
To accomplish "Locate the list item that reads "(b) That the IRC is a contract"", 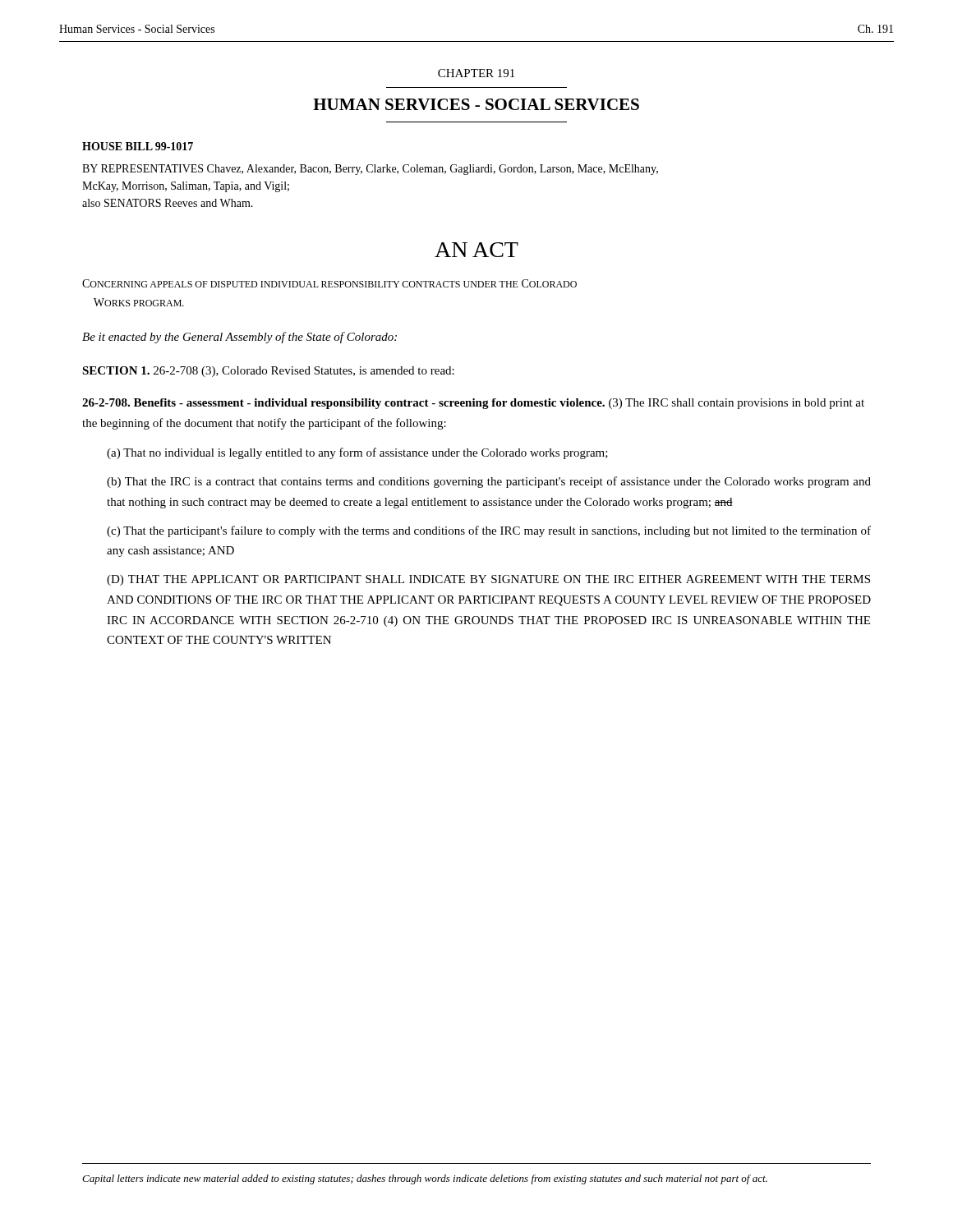I will (489, 492).
